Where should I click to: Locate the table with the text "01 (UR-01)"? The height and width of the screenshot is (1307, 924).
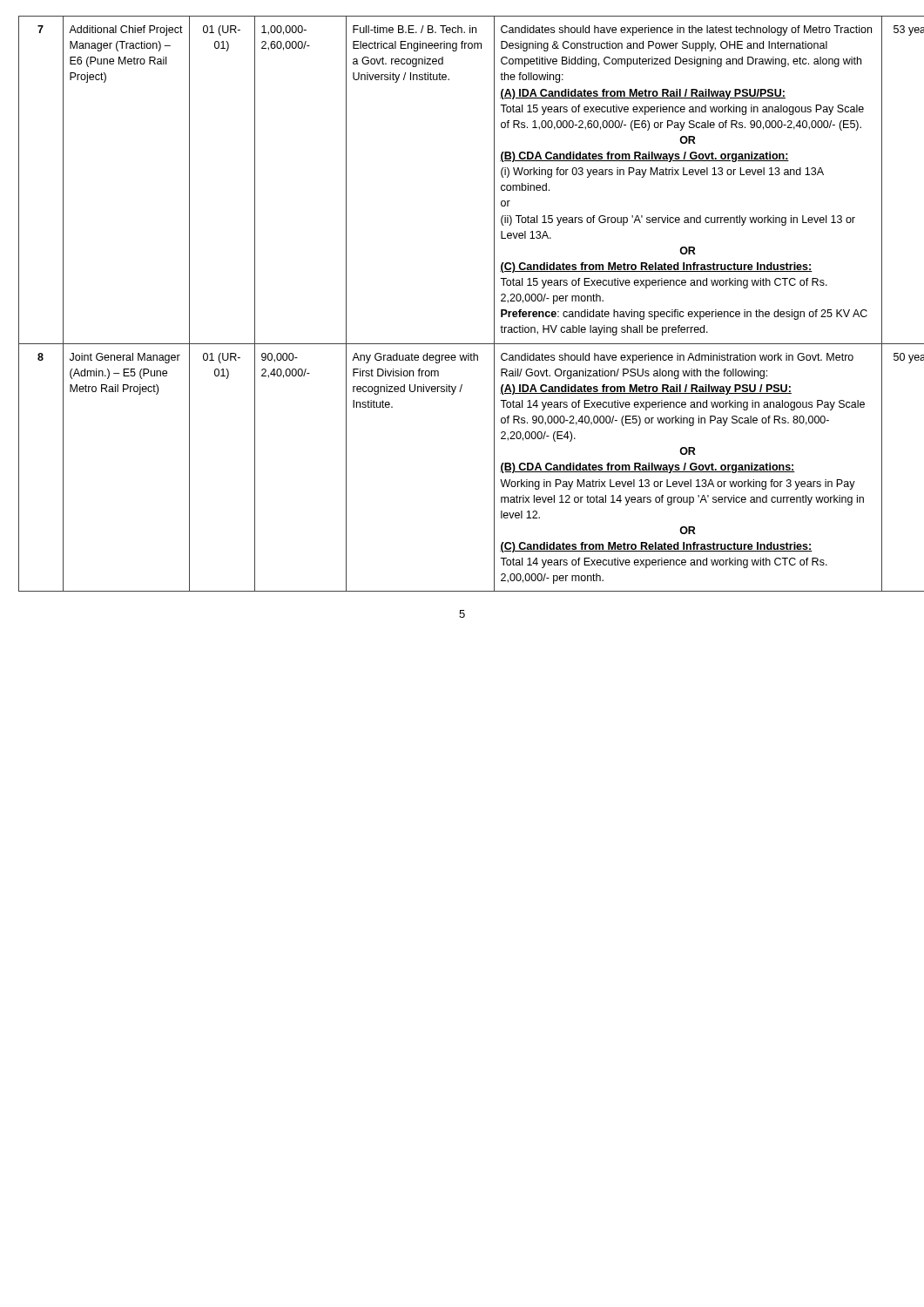click(x=462, y=304)
